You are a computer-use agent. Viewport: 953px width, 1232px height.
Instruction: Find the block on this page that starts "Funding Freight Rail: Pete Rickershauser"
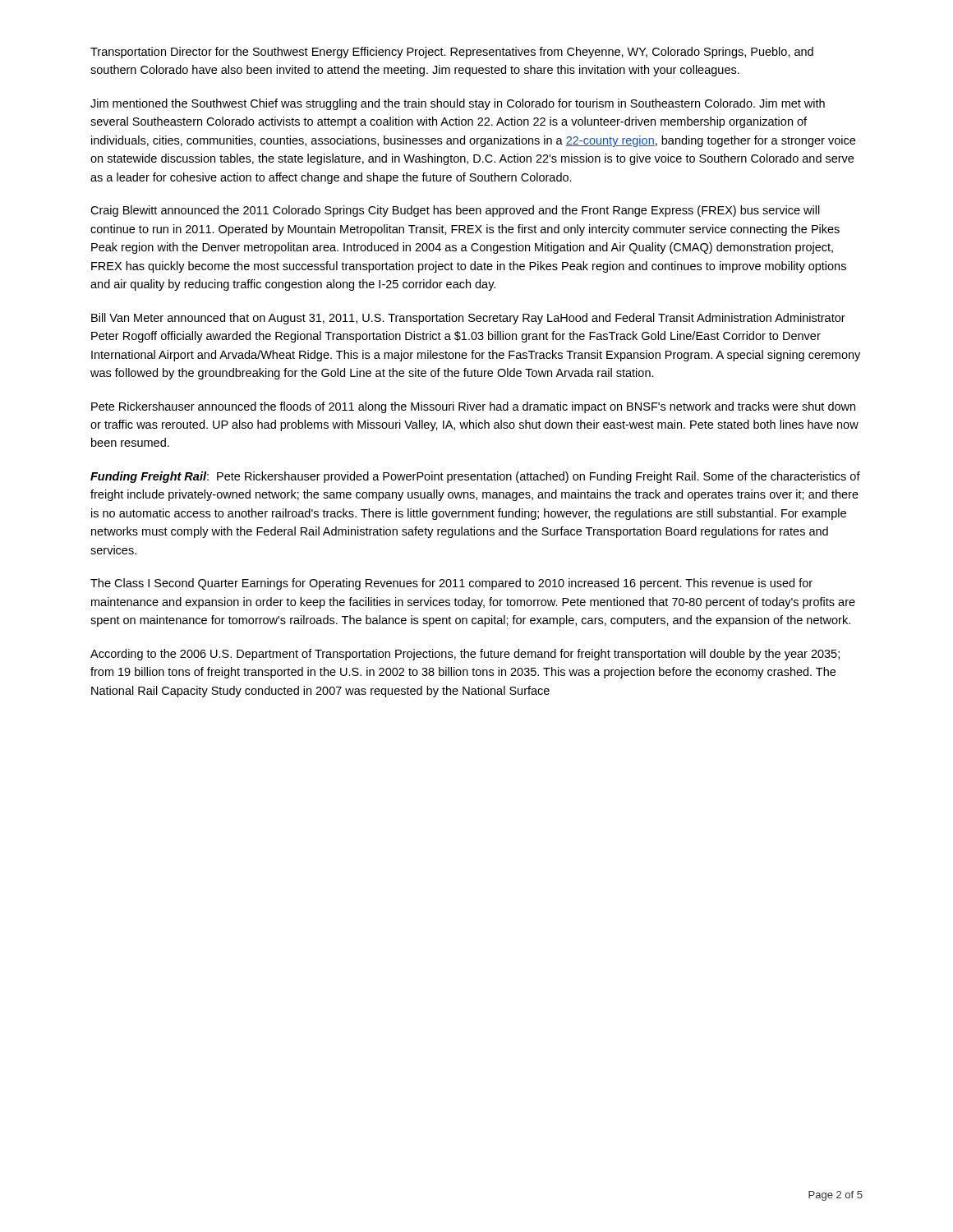pos(475,513)
